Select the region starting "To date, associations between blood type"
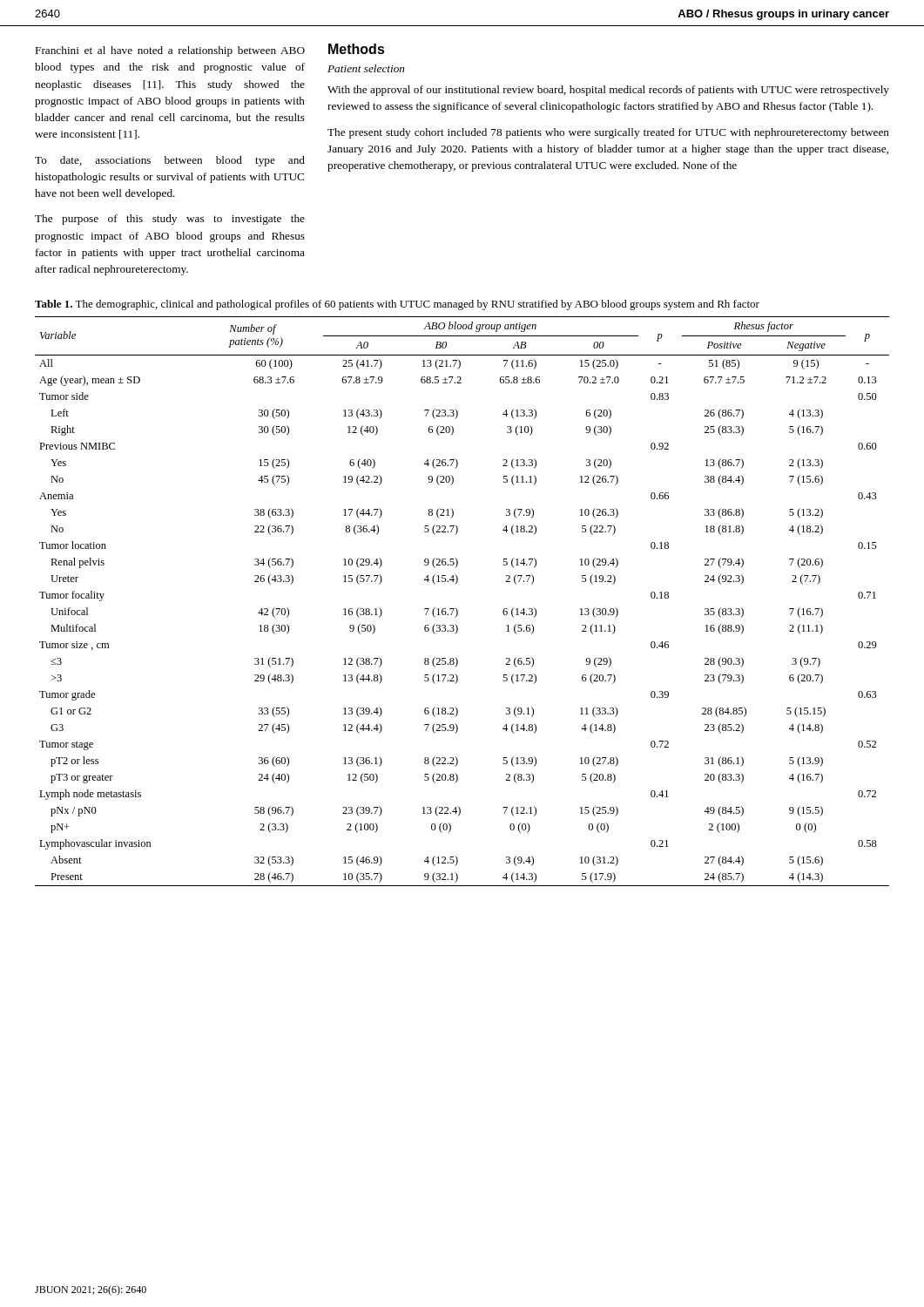The width and height of the screenshot is (924, 1307). [170, 176]
